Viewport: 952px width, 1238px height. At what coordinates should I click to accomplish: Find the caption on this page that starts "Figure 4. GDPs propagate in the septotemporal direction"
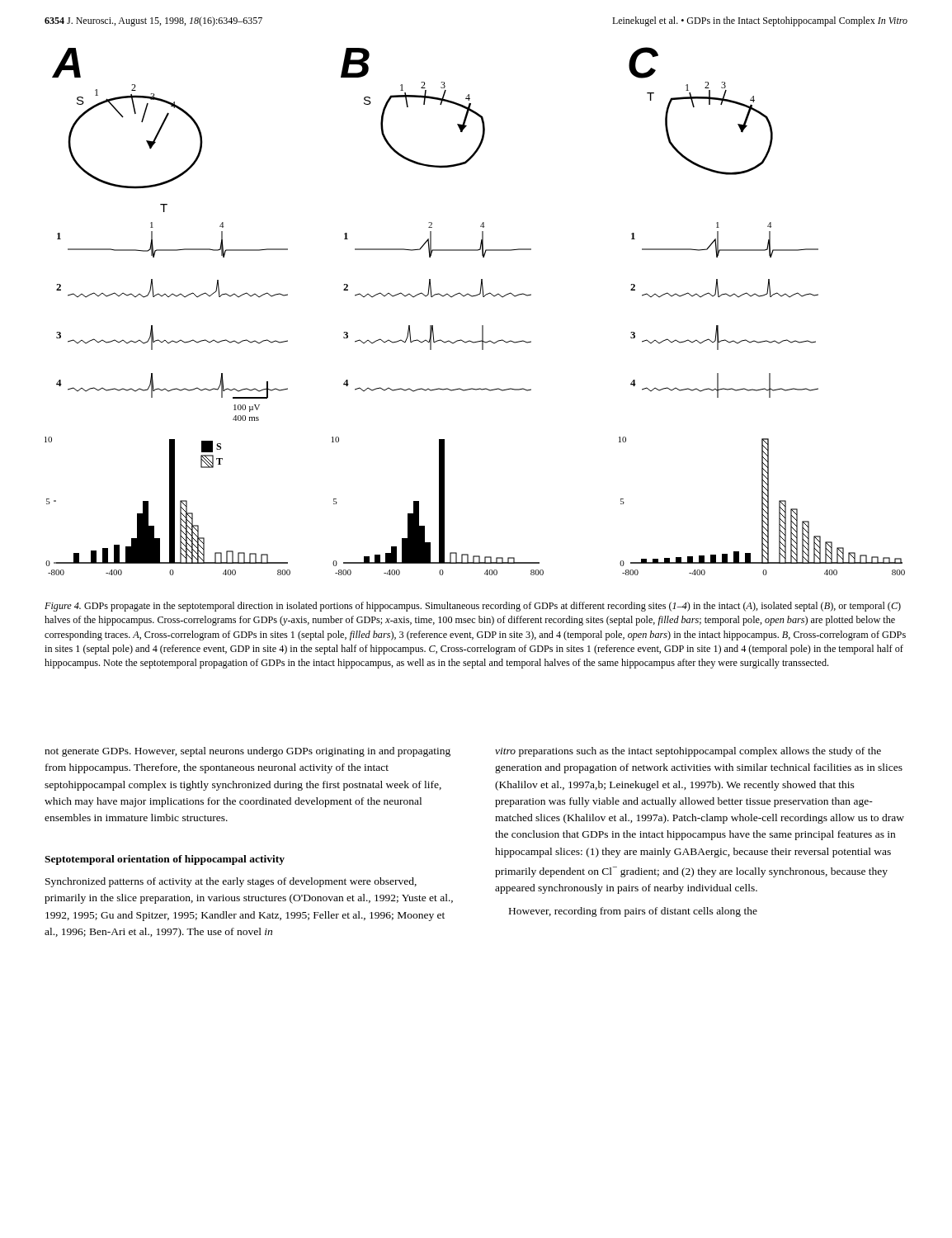(x=475, y=634)
